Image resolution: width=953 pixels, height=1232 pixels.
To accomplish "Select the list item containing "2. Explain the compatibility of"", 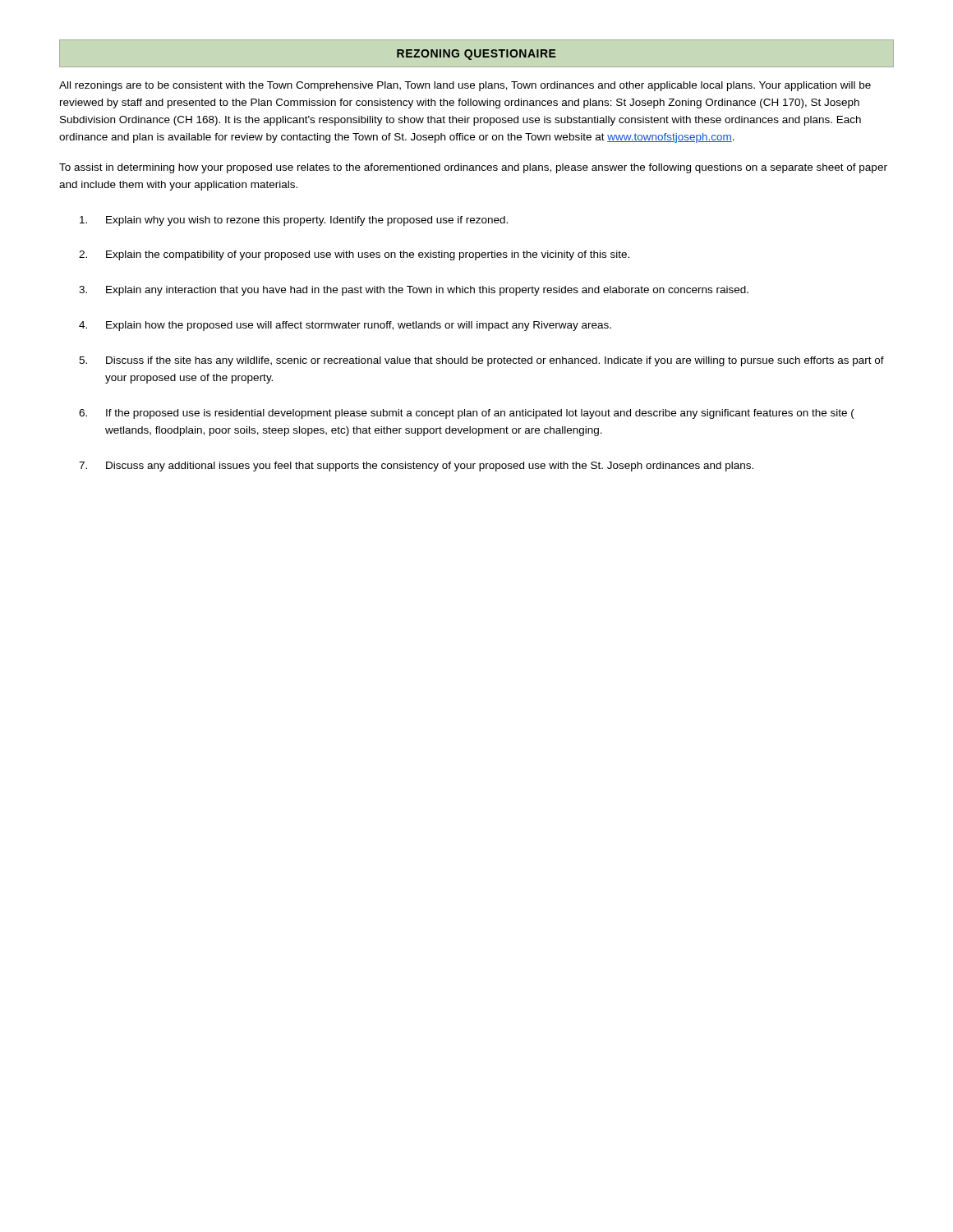I will [486, 255].
